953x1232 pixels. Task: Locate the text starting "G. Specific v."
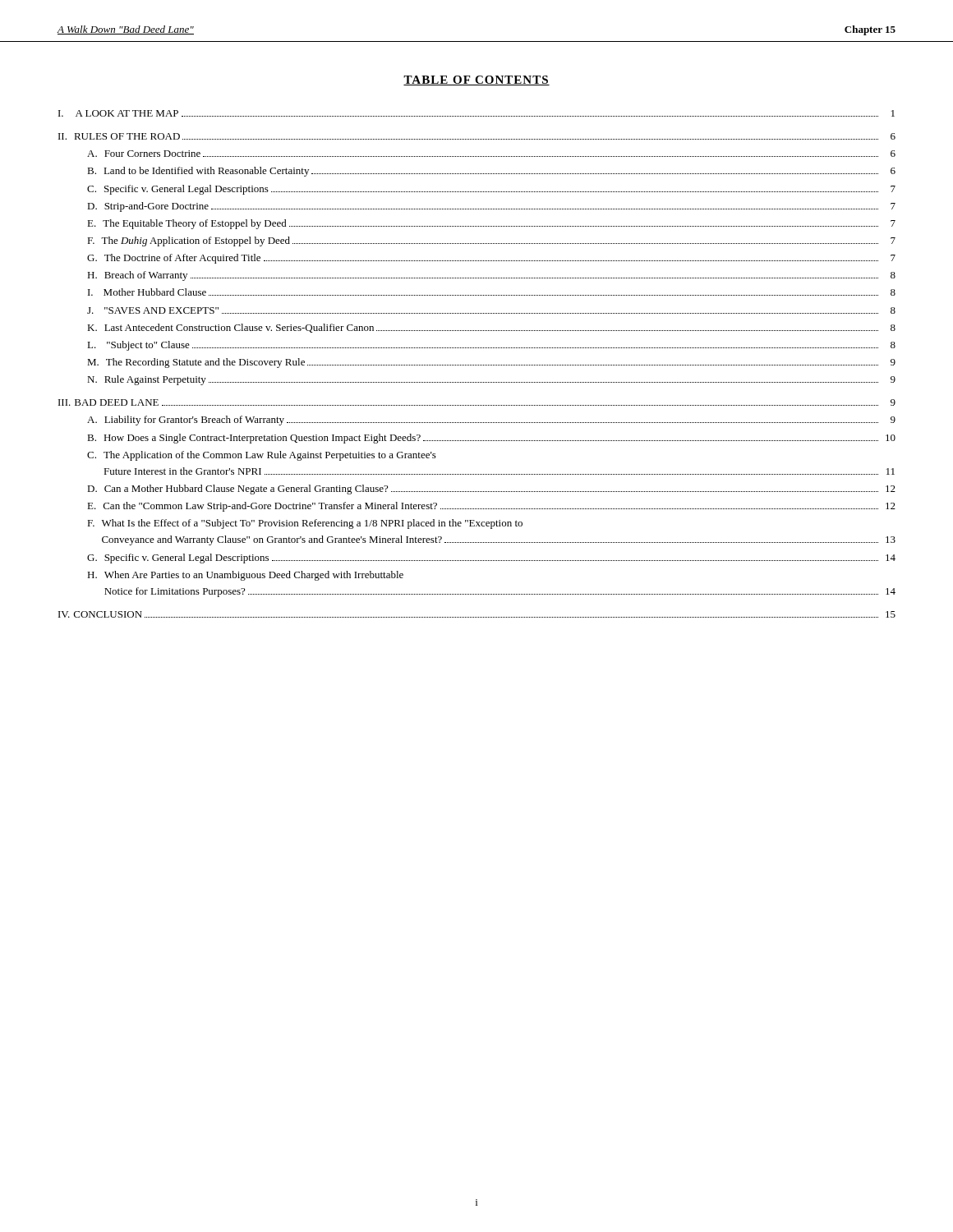coord(491,557)
